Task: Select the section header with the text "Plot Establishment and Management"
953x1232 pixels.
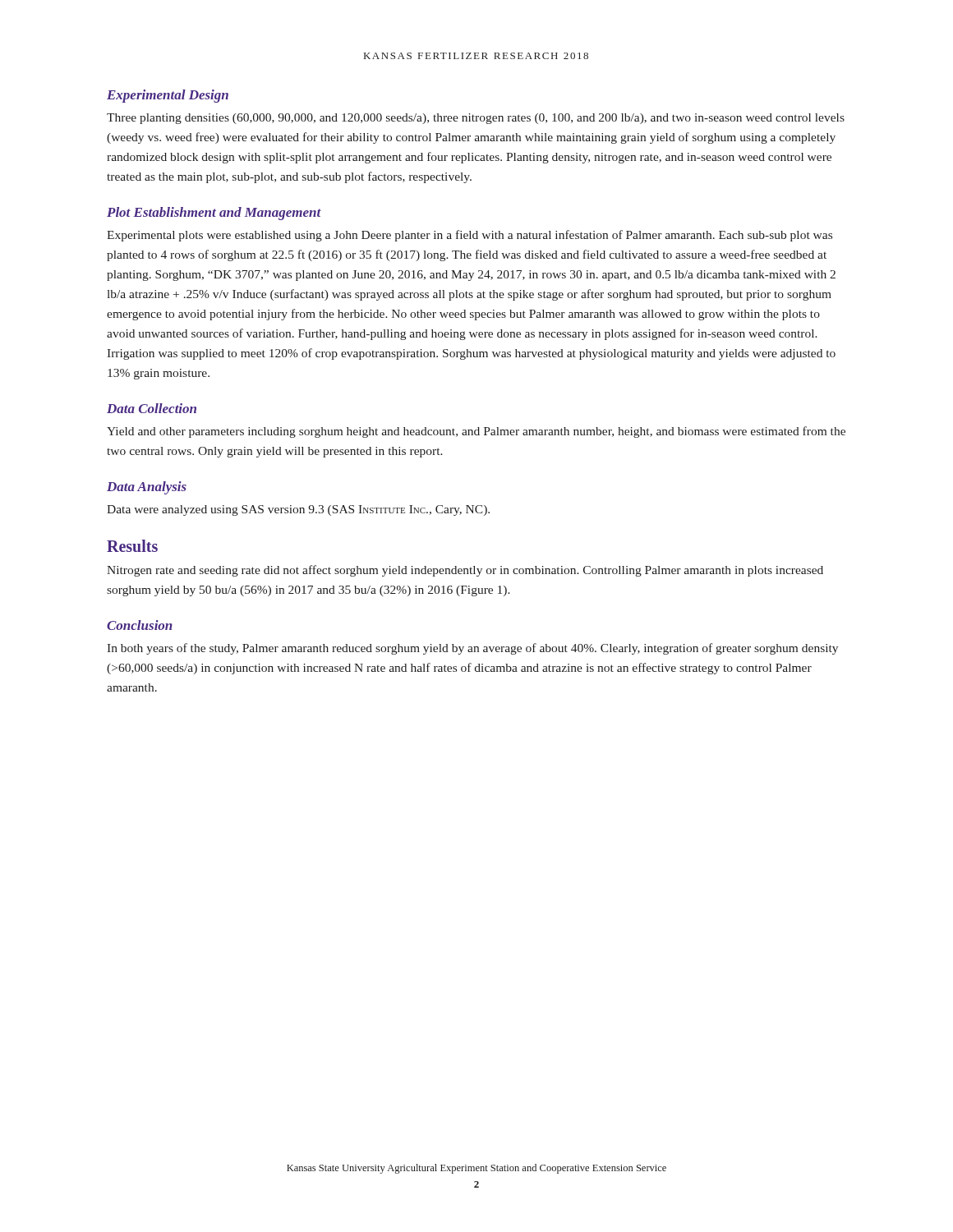Action: click(214, 212)
